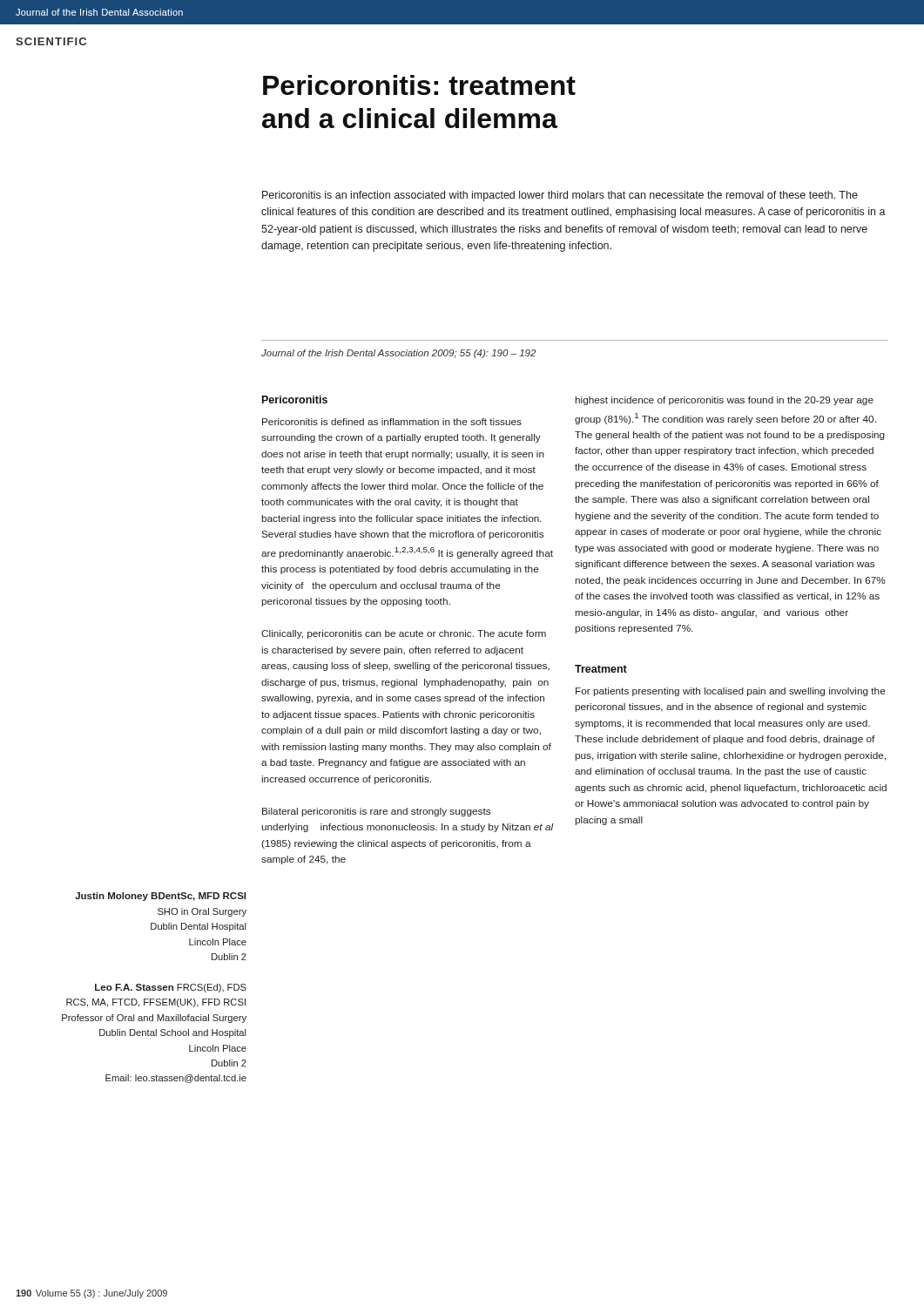Locate the passage starting "Justin Moloney BDentSc, MFD"
This screenshot has width=924, height=1307.
click(x=154, y=987)
